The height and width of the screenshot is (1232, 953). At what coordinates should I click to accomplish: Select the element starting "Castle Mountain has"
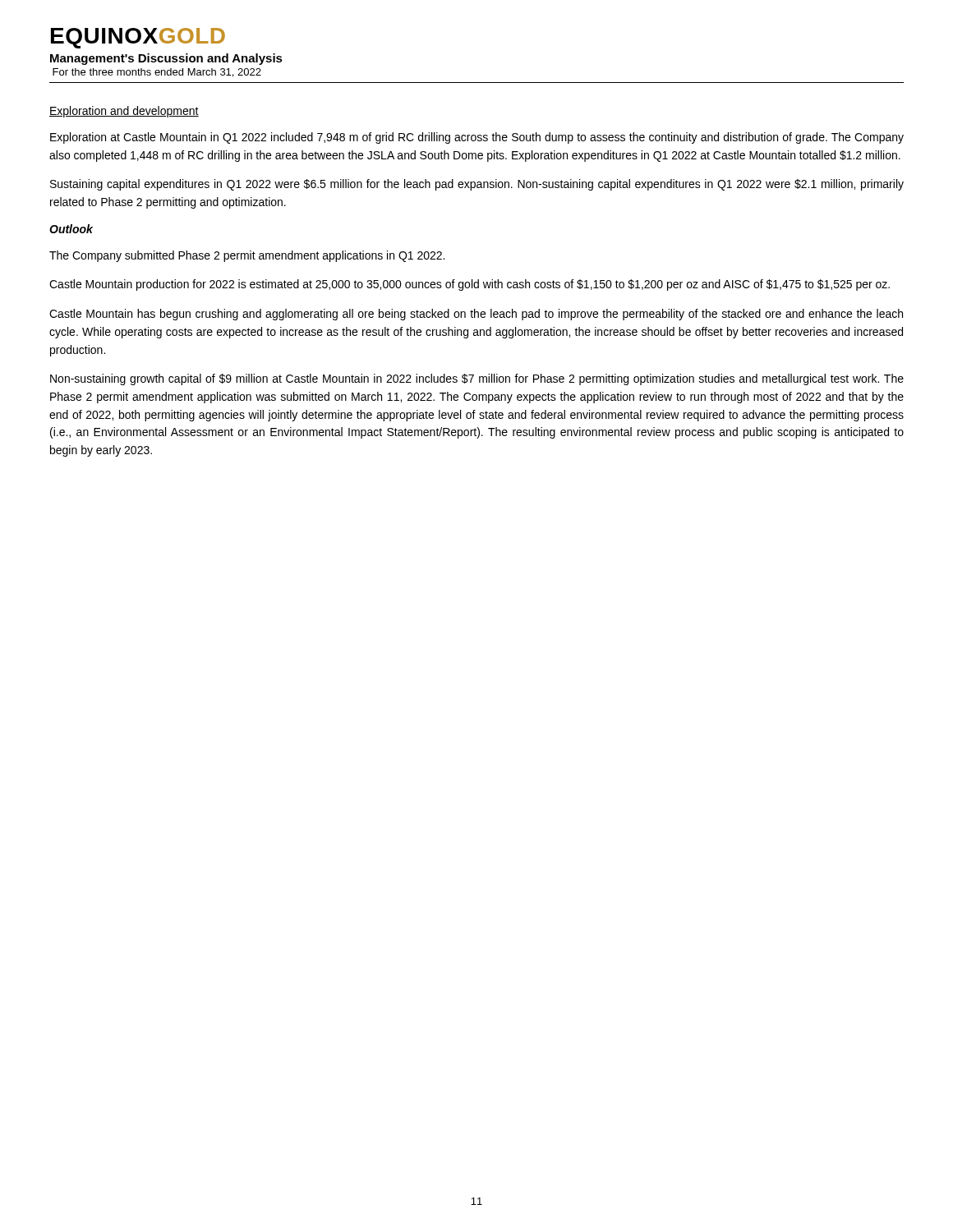click(476, 332)
